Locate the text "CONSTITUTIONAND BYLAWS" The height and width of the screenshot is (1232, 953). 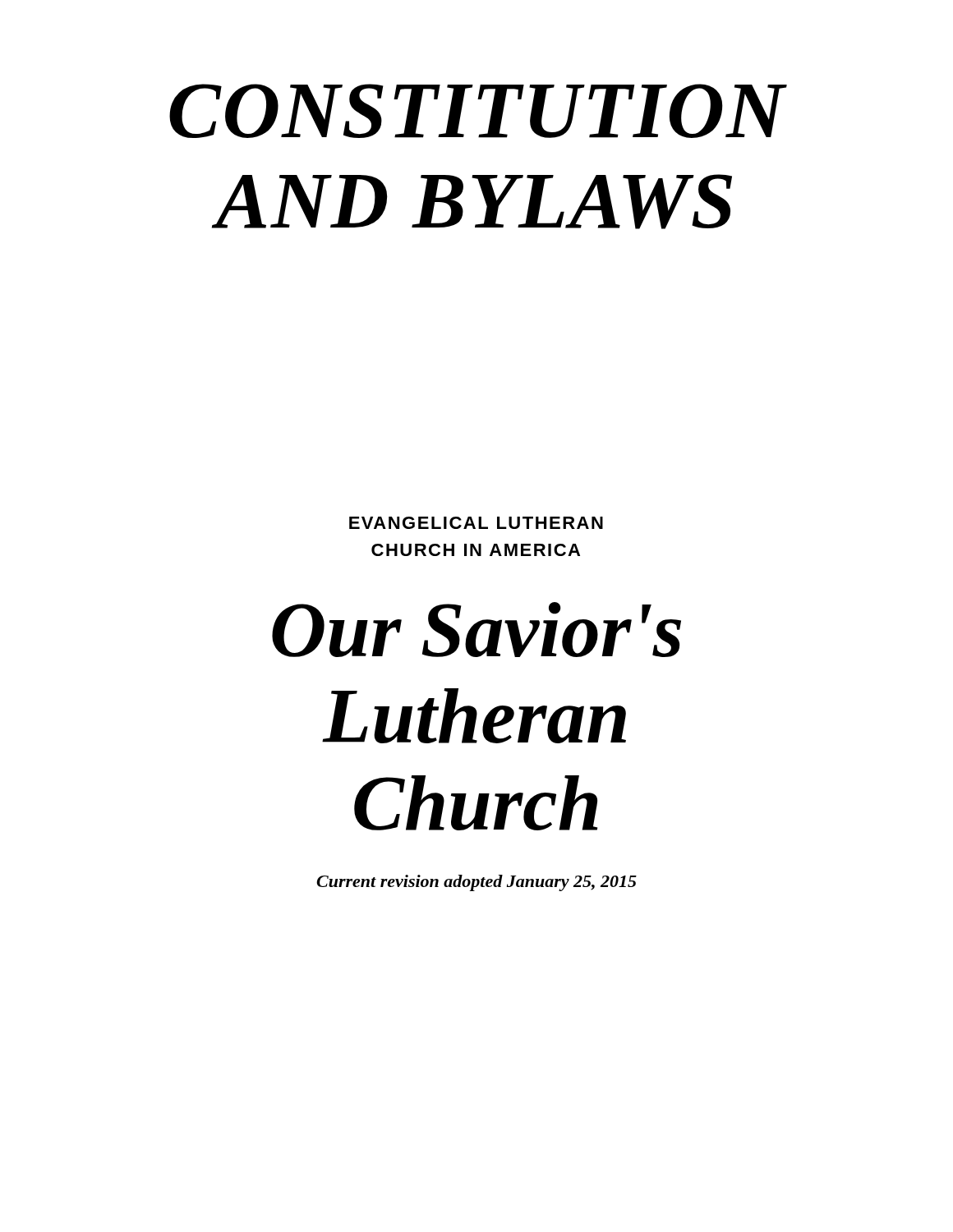476,156
